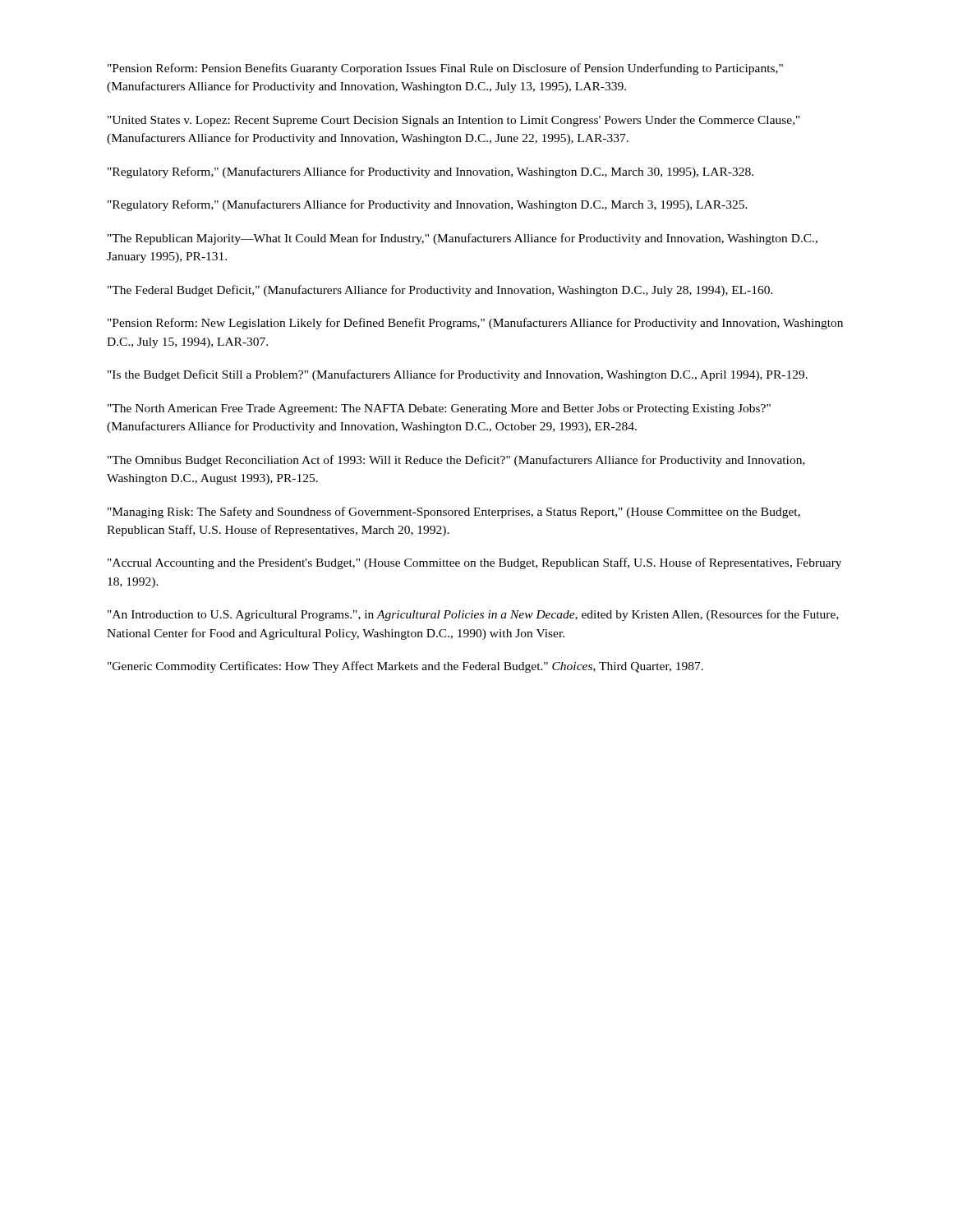Select the list item that reads ""Pension Reform: New Legislation Likely"
953x1232 pixels.
click(475, 332)
